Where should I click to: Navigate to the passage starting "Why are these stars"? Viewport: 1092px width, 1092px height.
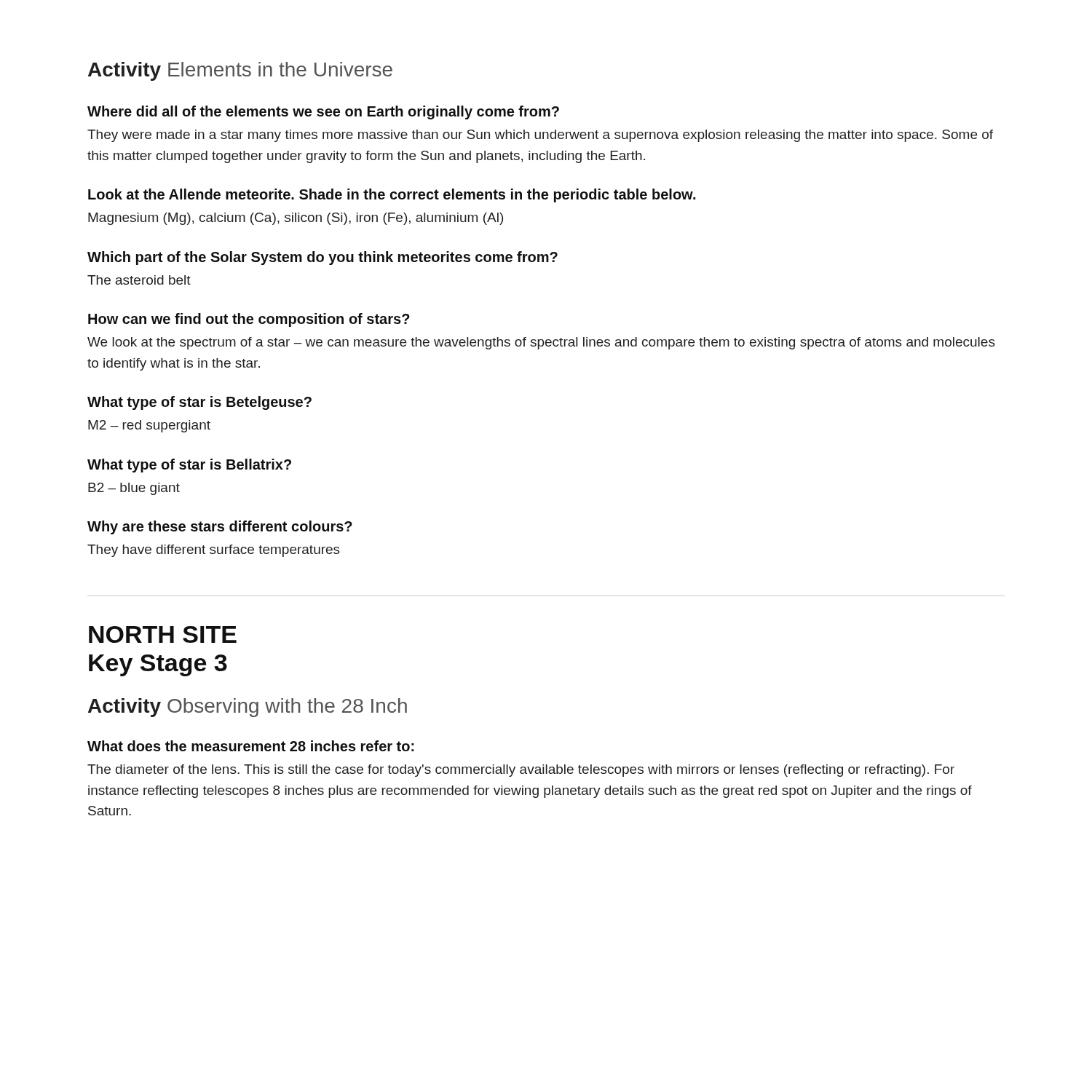pos(220,526)
